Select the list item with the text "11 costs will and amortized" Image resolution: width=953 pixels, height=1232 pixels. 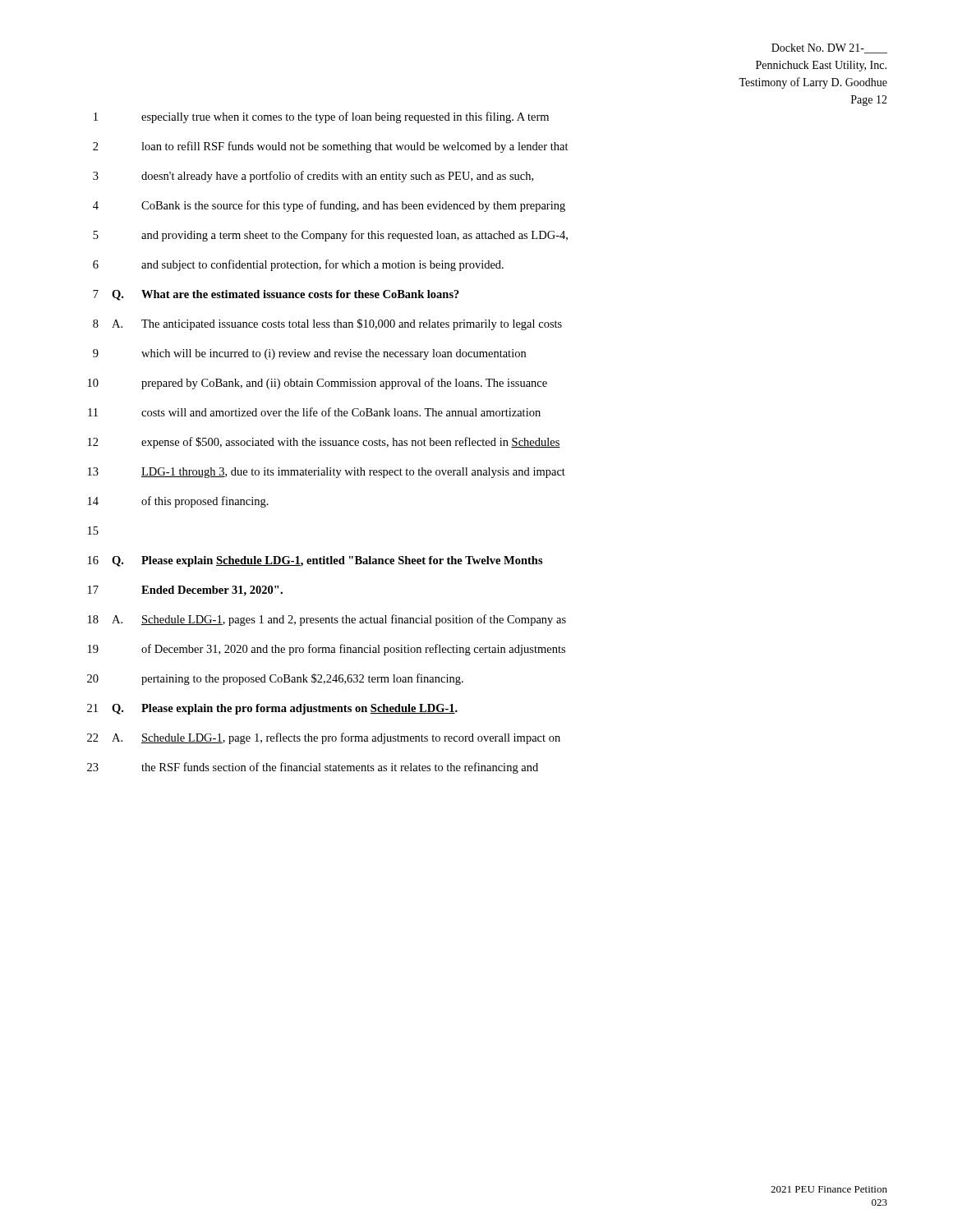pyautogui.click(x=476, y=413)
